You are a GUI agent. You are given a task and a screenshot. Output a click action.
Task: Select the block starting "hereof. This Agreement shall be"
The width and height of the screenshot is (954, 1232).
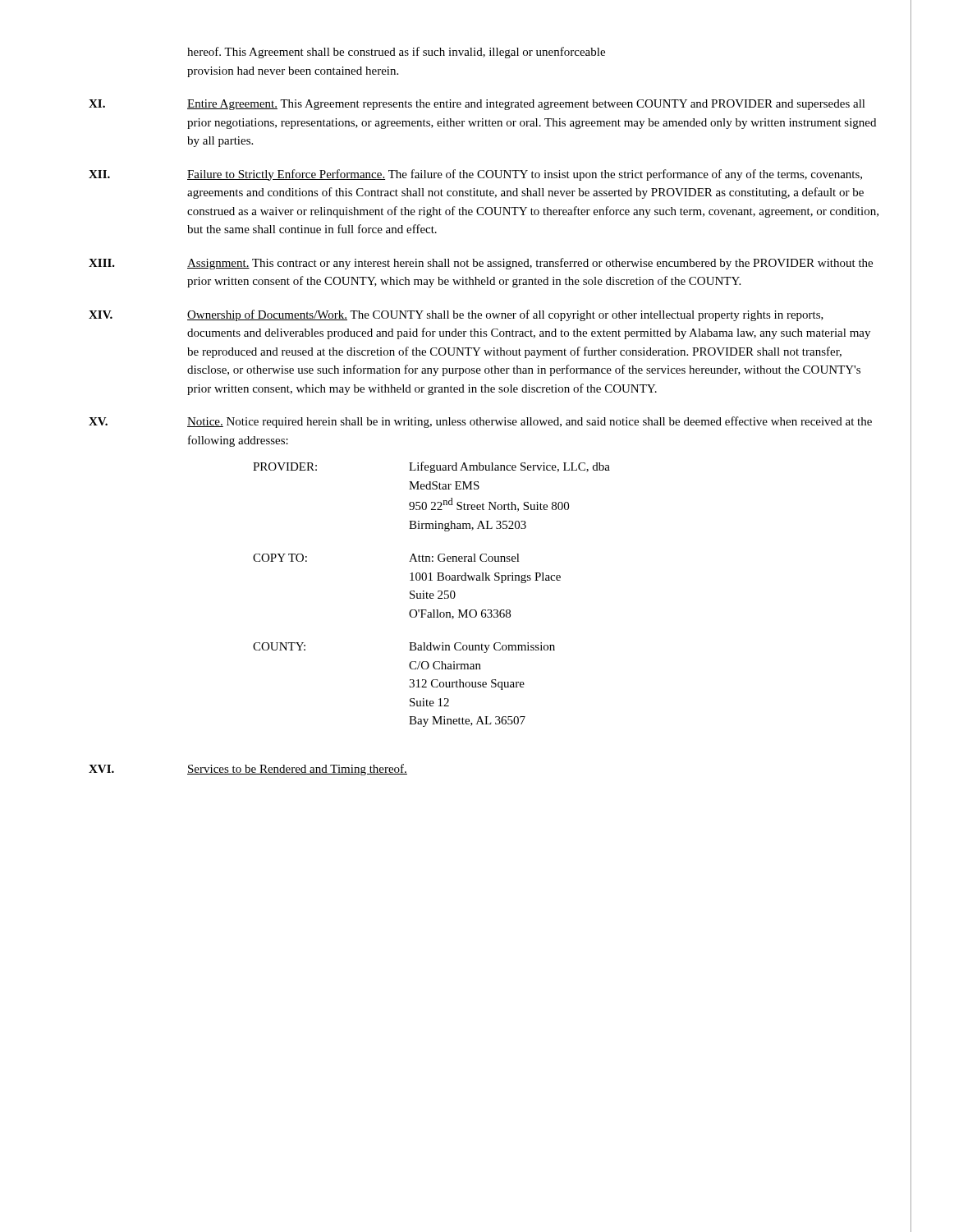click(396, 61)
